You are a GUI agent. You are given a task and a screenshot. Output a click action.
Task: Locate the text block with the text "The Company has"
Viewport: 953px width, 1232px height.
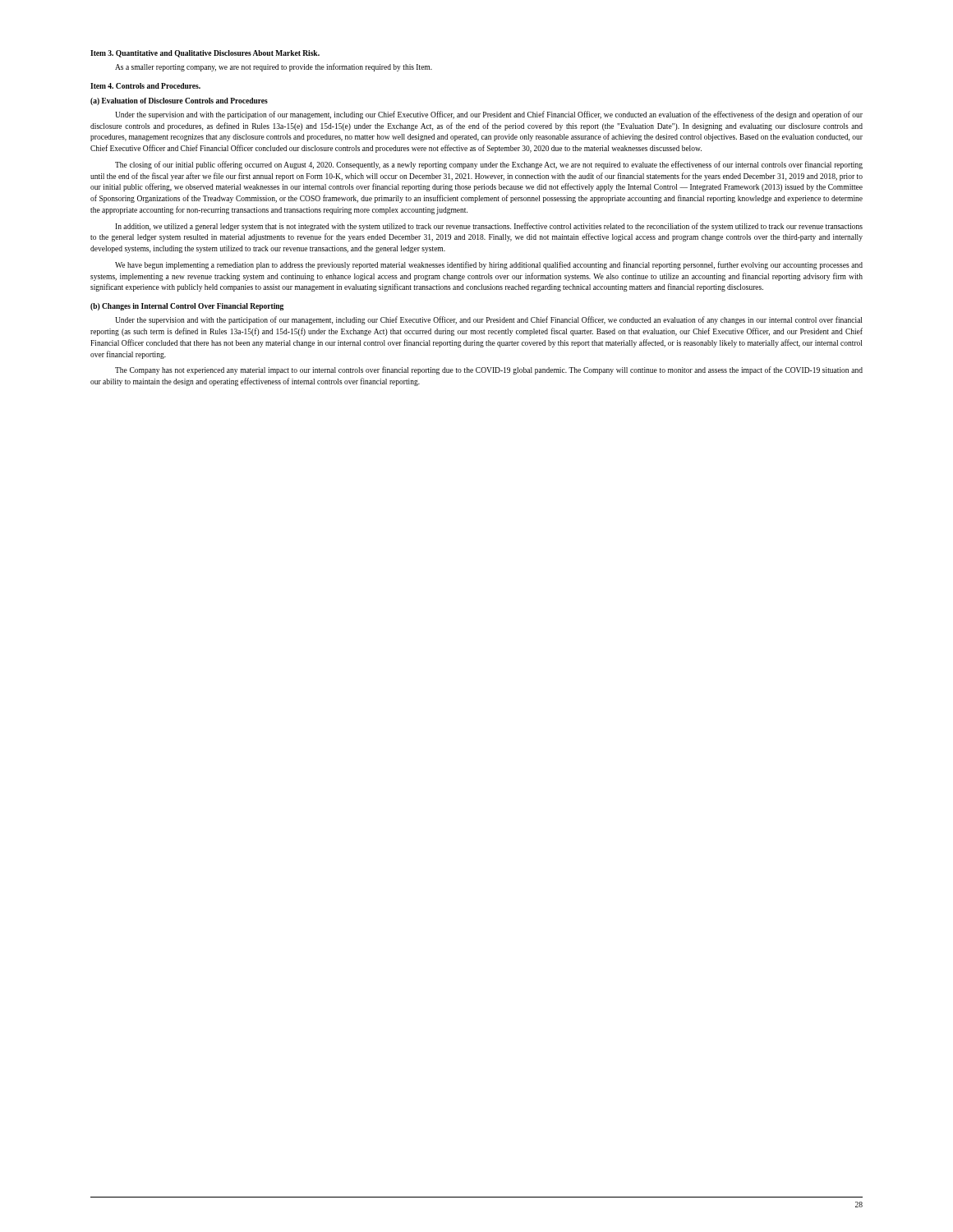[476, 376]
